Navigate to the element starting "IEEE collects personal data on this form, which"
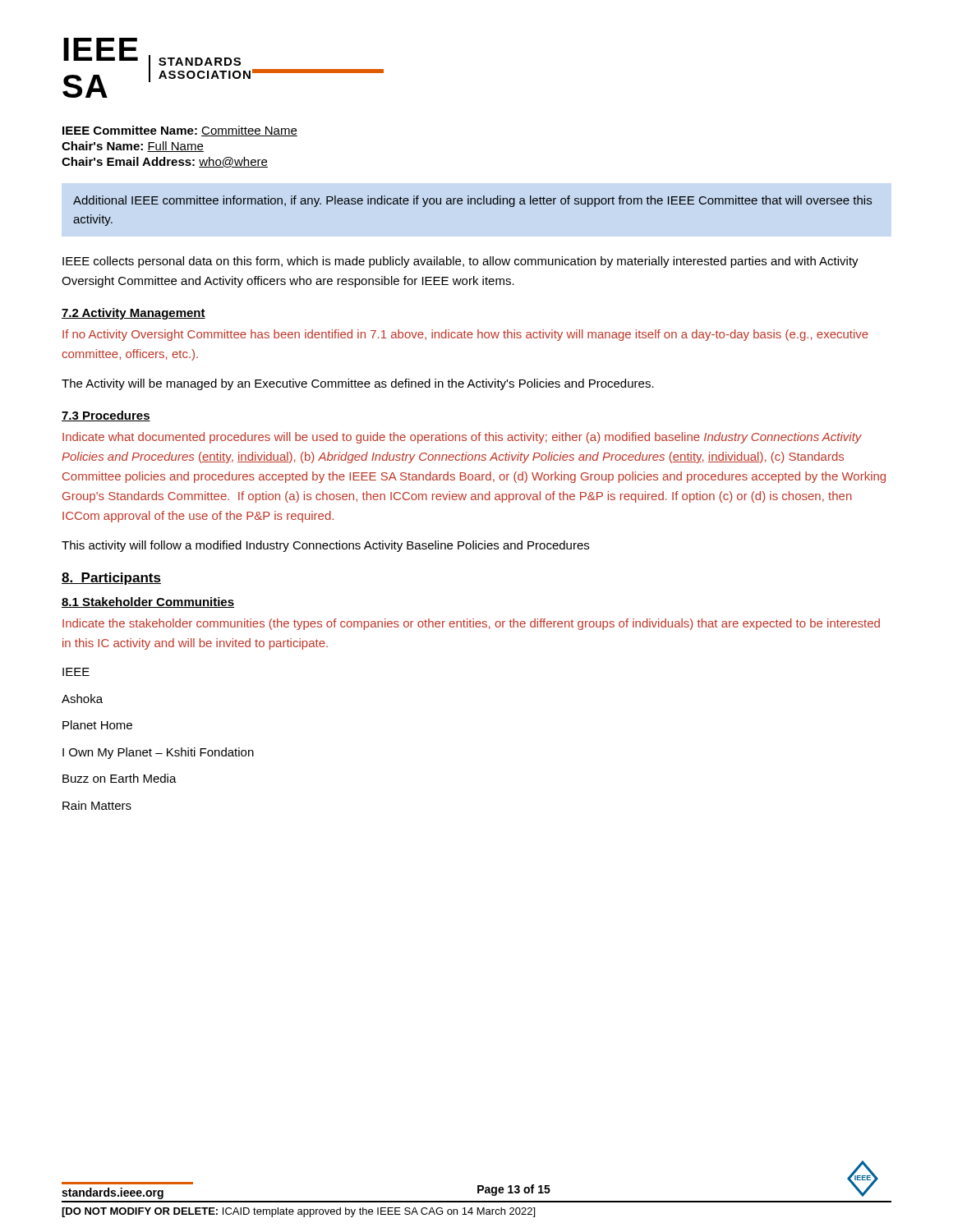This screenshot has height=1232, width=953. point(460,271)
